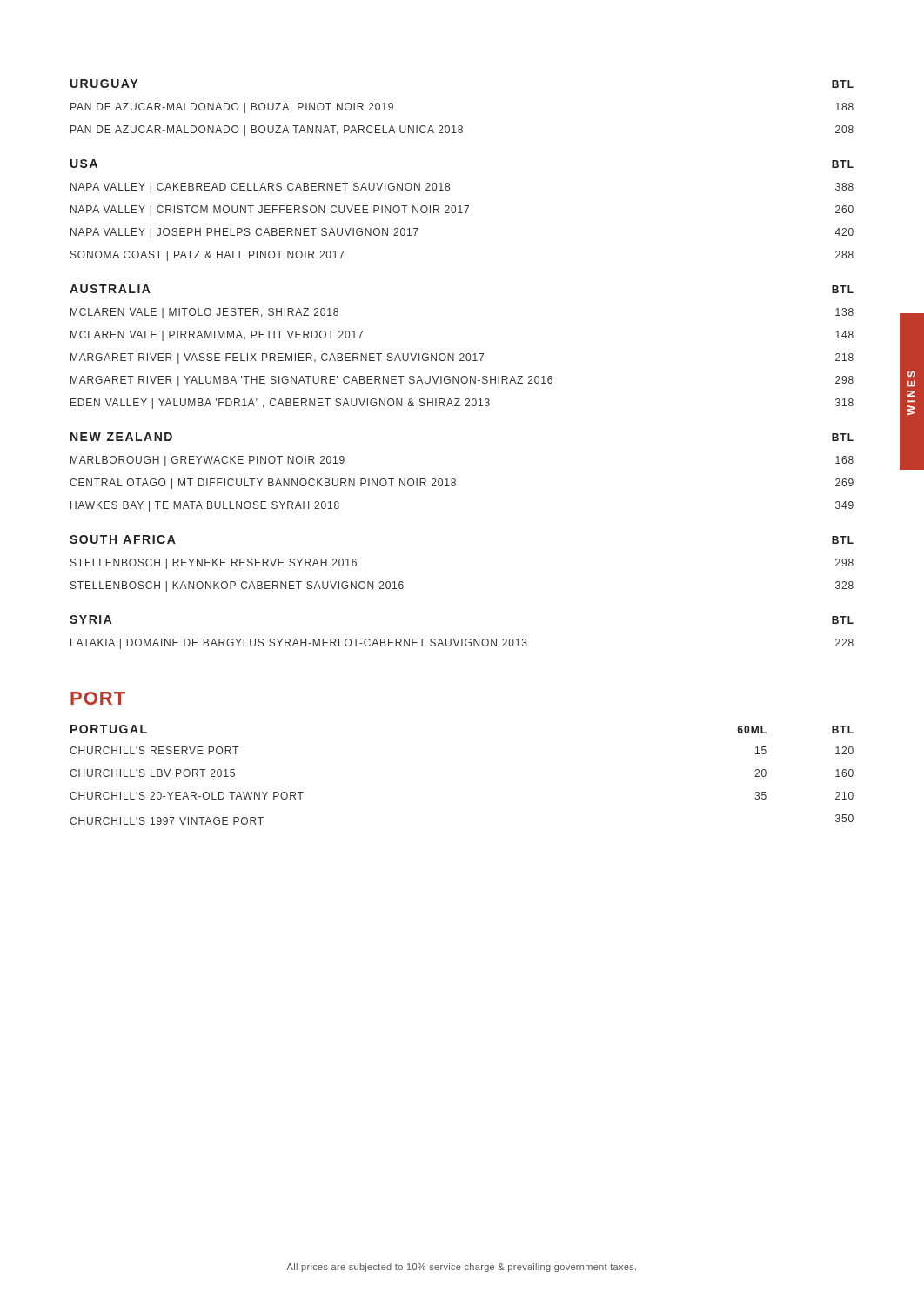Select the section header containing "NEW ZEALAND BTL"
This screenshot has width=924, height=1305.
120,436
